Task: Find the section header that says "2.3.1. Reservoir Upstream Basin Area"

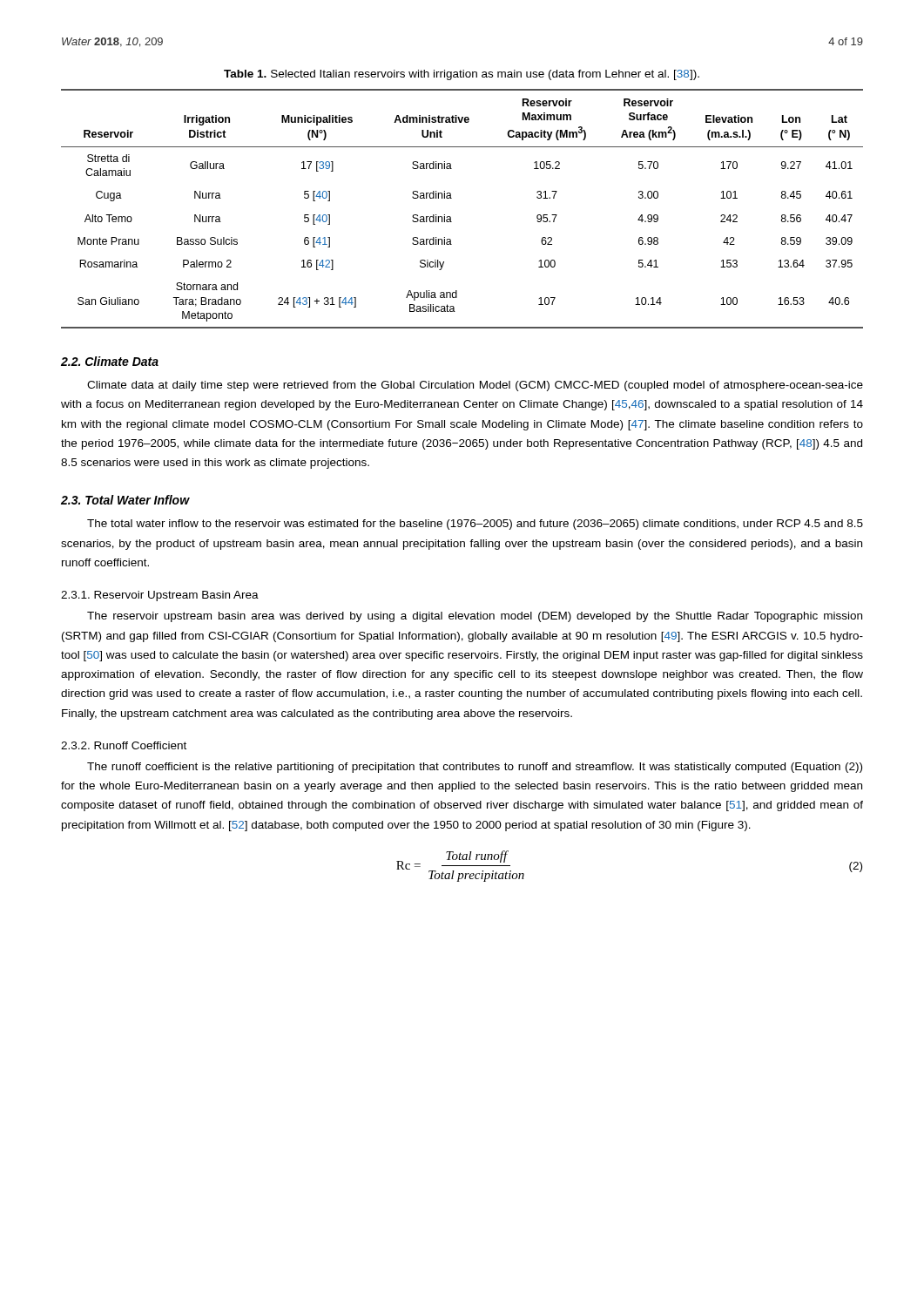Action: 160,595
